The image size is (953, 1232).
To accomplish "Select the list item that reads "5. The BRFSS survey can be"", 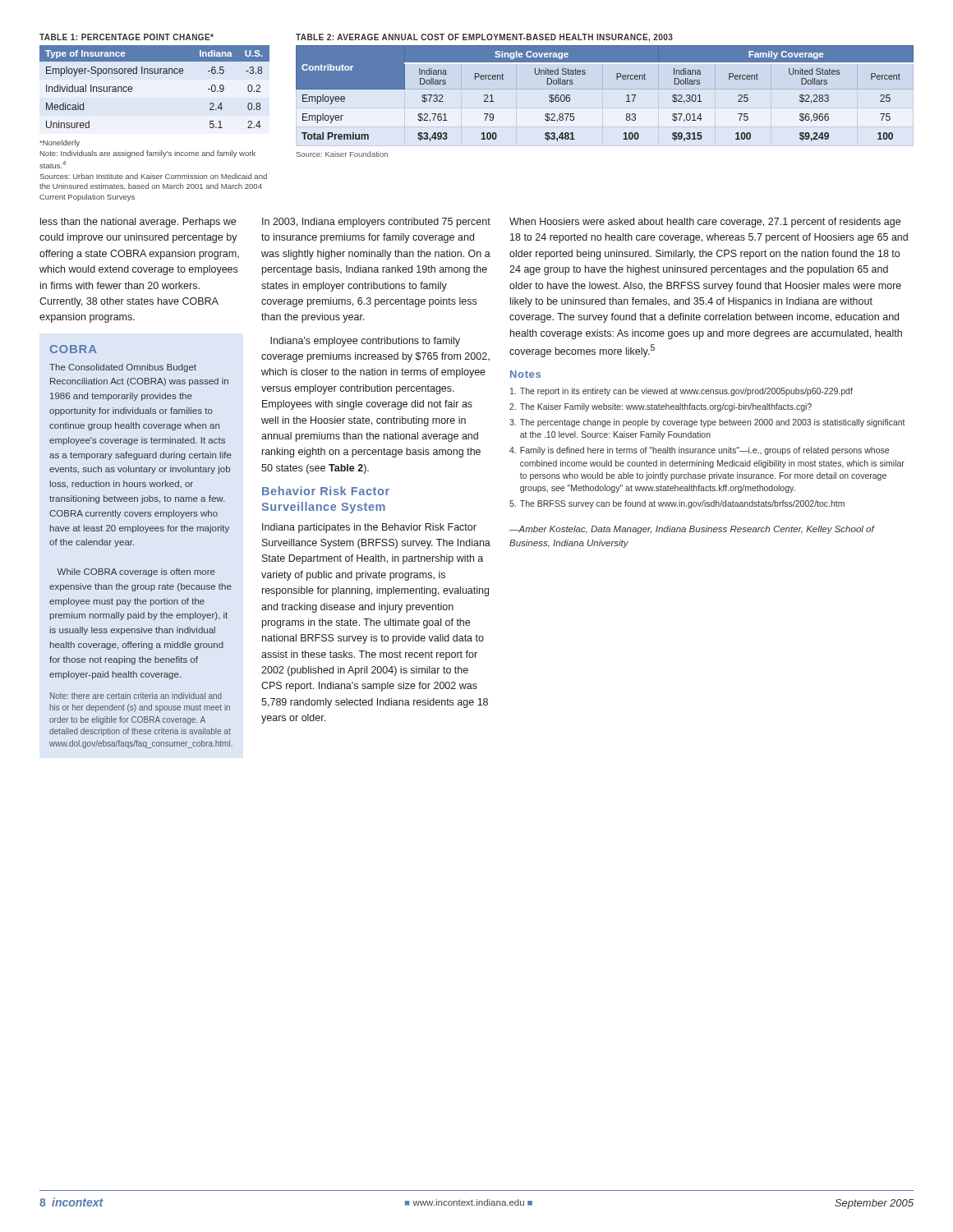I will point(677,504).
